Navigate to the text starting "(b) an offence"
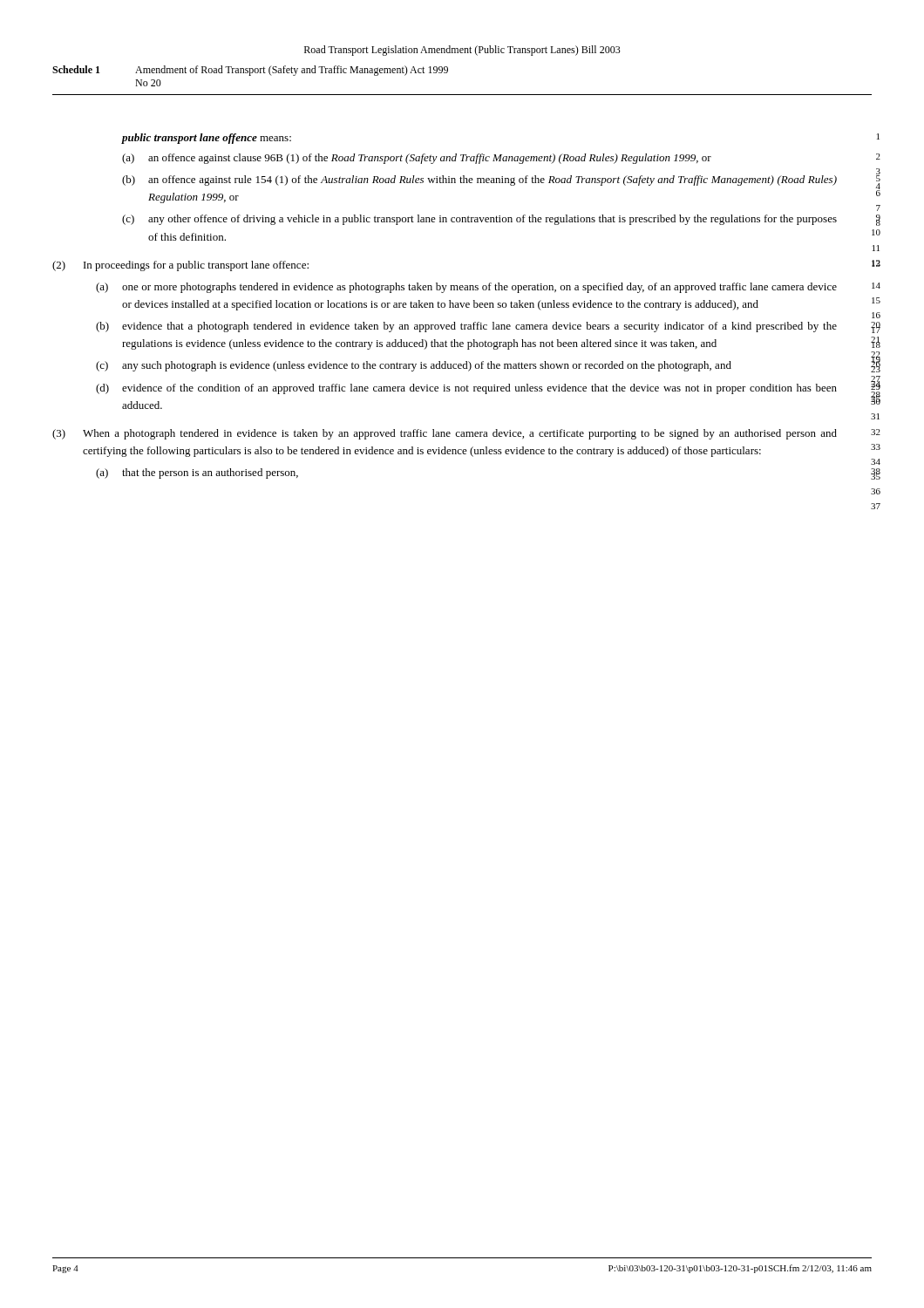Image resolution: width=924 pixels, height=1308 pixels. [x=479, y=189]
